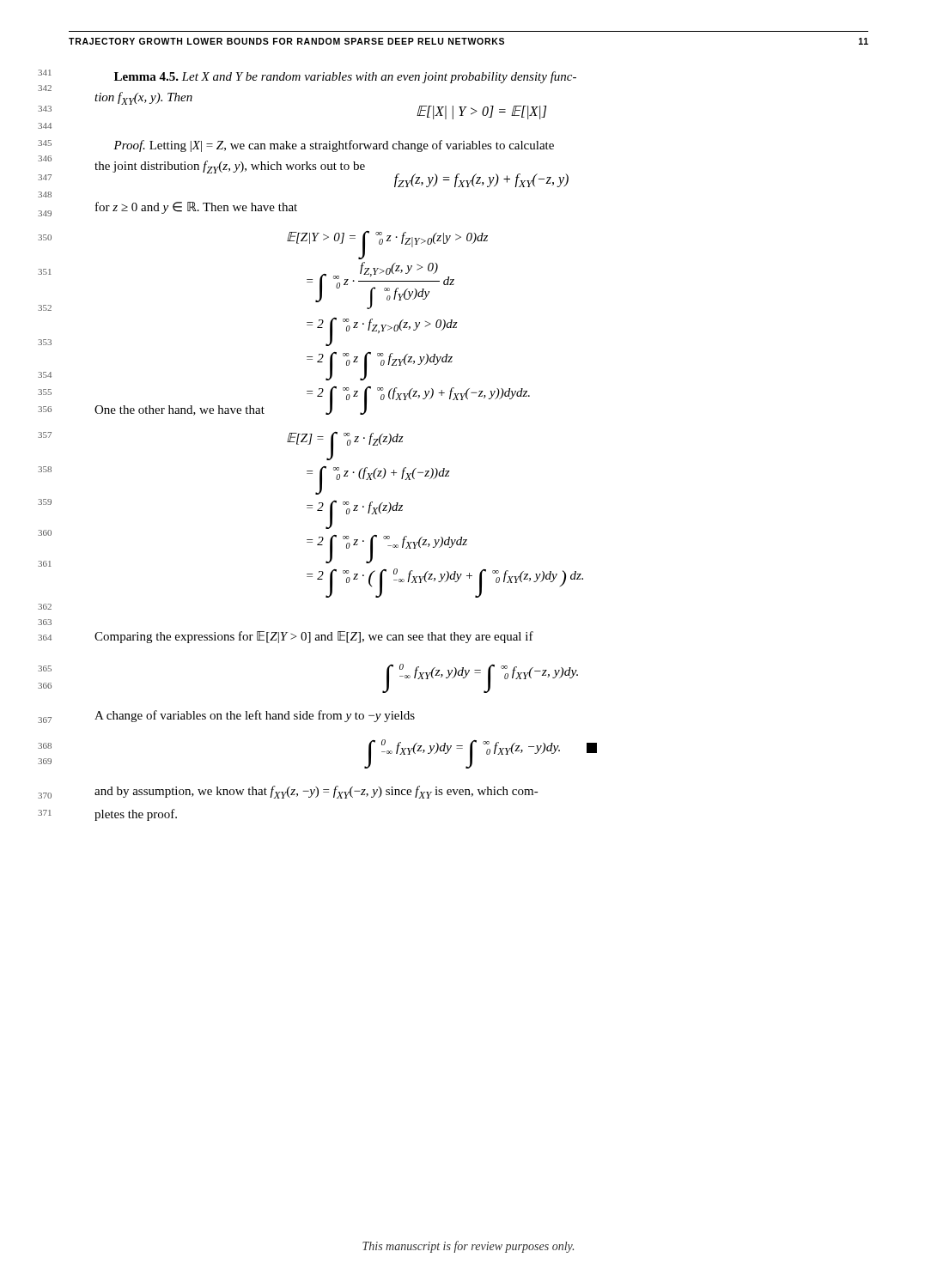The image size is (937, 1288).
Task: Click the formula that begins "fZY(z, y) = fXY(z, y)"
Action: [x=481, y=181]
